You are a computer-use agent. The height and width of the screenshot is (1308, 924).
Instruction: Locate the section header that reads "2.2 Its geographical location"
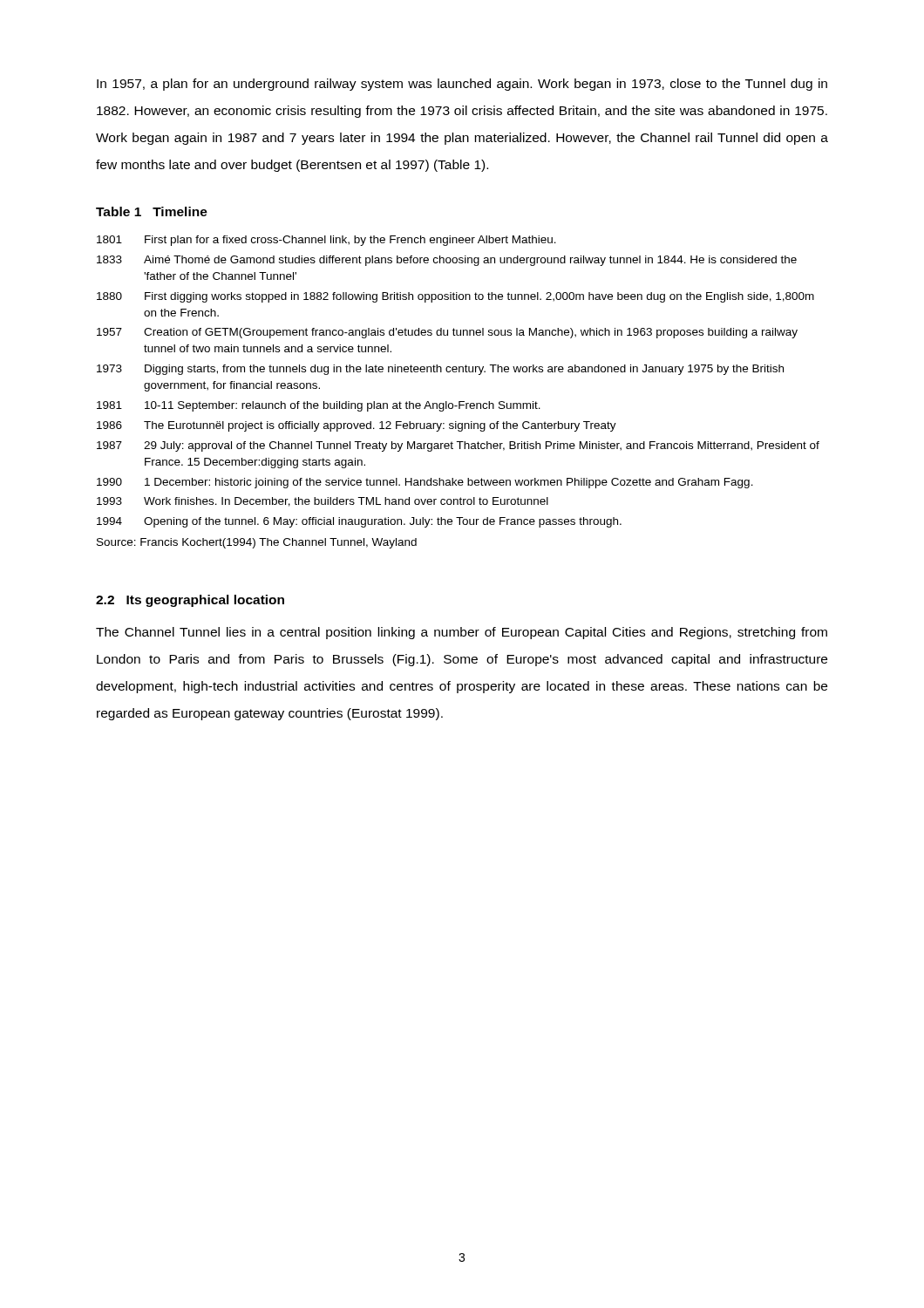pyautogui.click(x=190, y=600)
